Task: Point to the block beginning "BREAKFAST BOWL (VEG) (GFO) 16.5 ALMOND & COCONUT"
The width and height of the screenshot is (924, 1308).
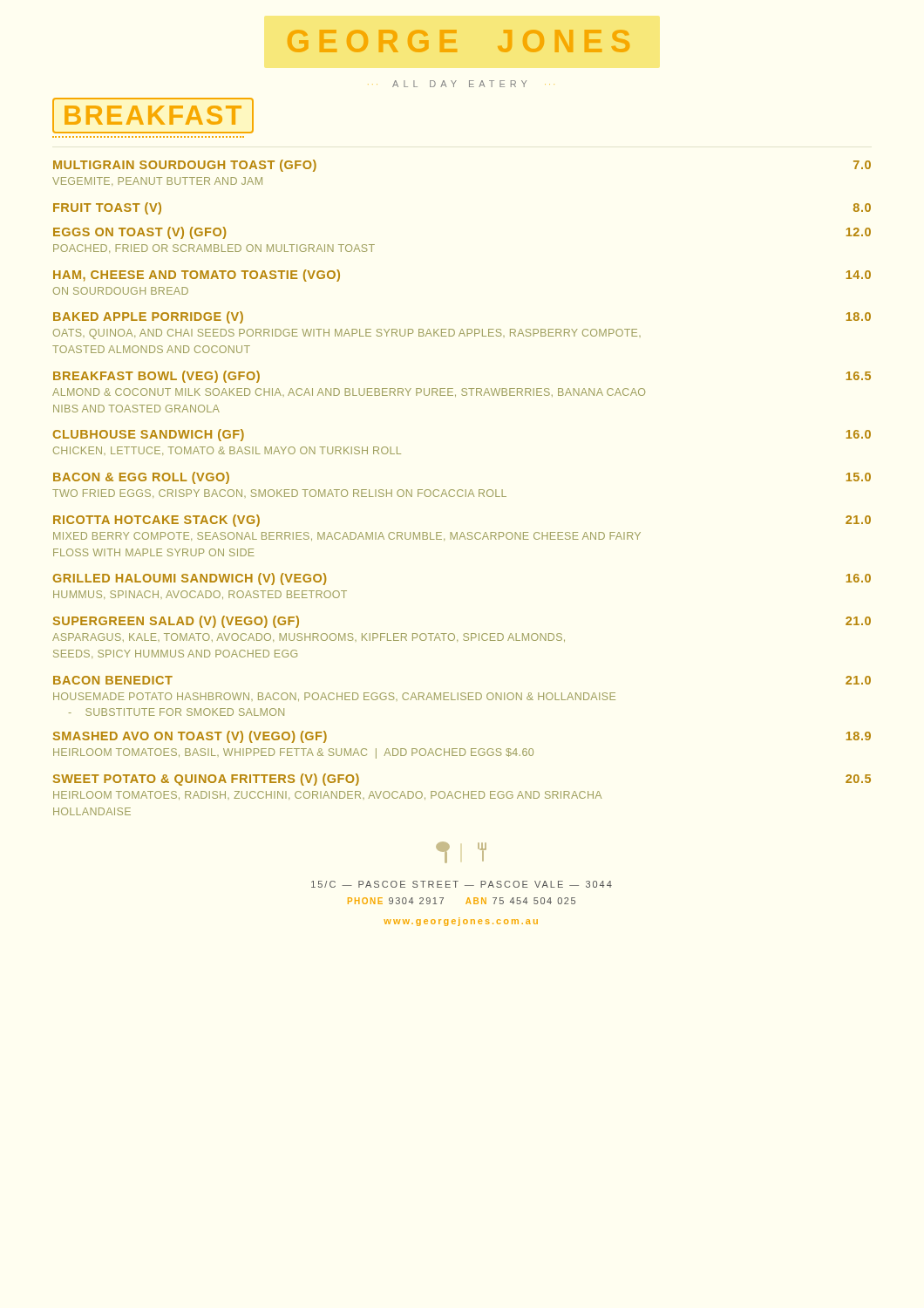Action: [462, 393]
